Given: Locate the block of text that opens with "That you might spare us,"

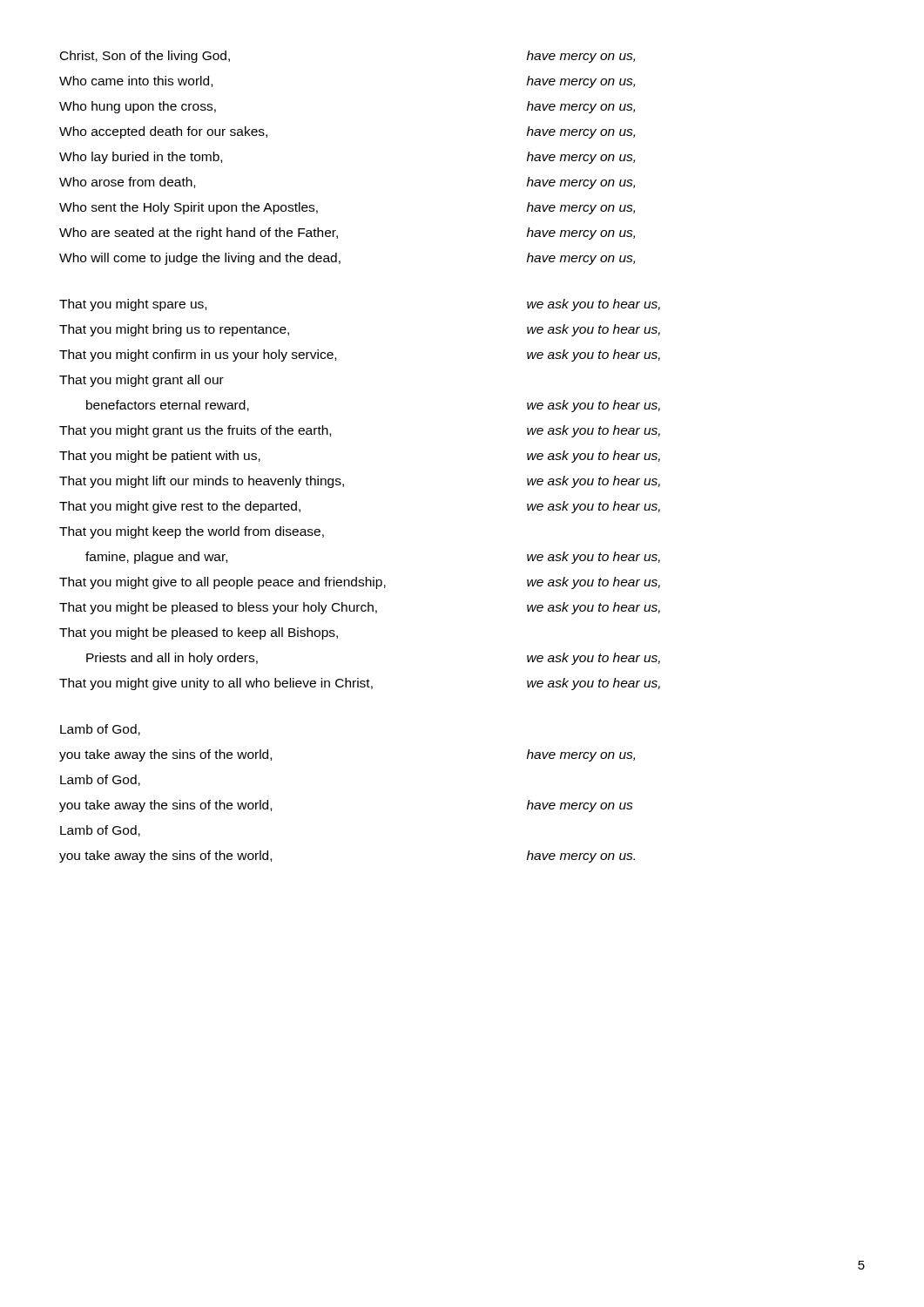Looking at the screenshot, I should click(x=132, y=304).
